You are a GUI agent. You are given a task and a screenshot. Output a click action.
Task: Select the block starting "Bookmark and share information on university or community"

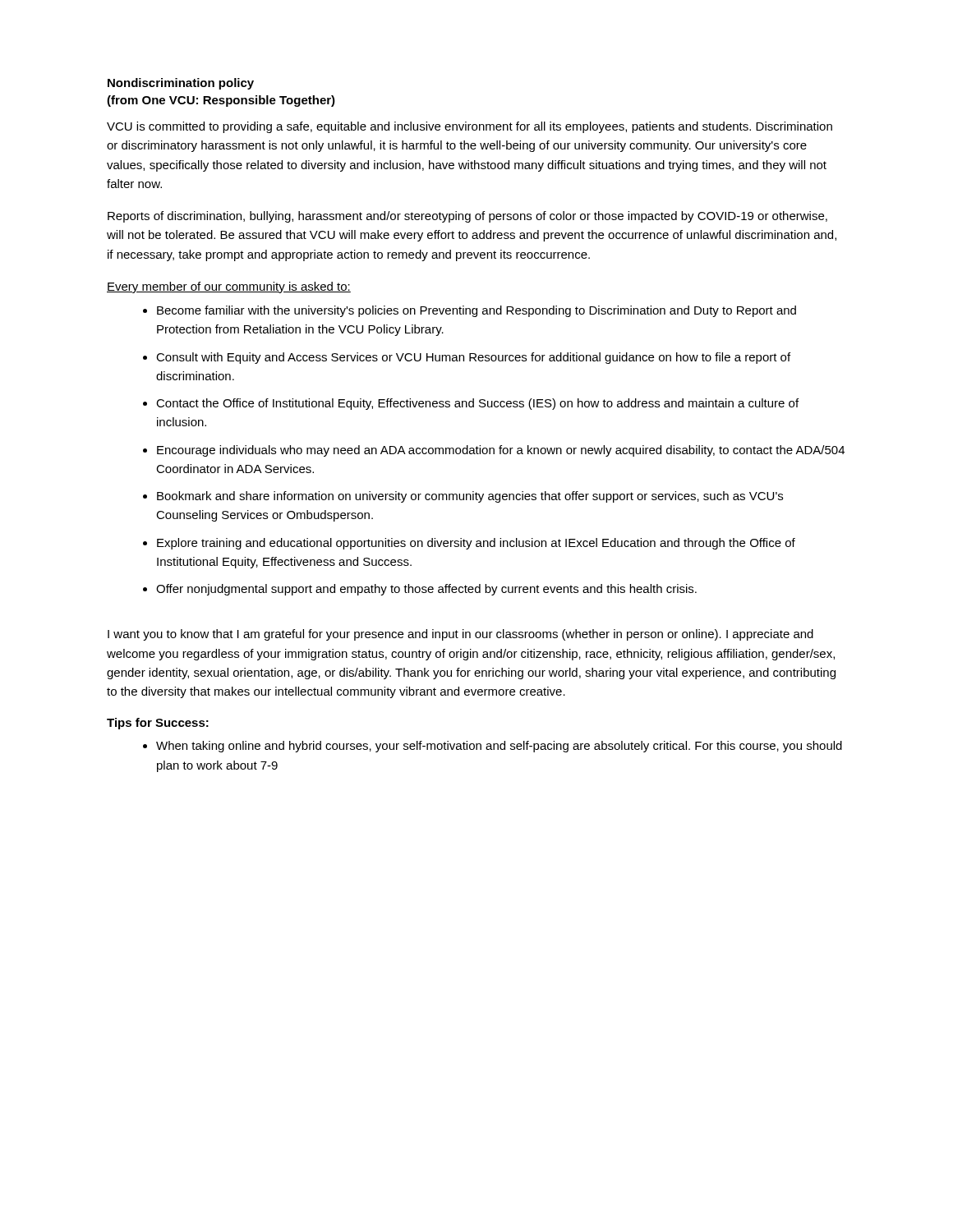470,505
